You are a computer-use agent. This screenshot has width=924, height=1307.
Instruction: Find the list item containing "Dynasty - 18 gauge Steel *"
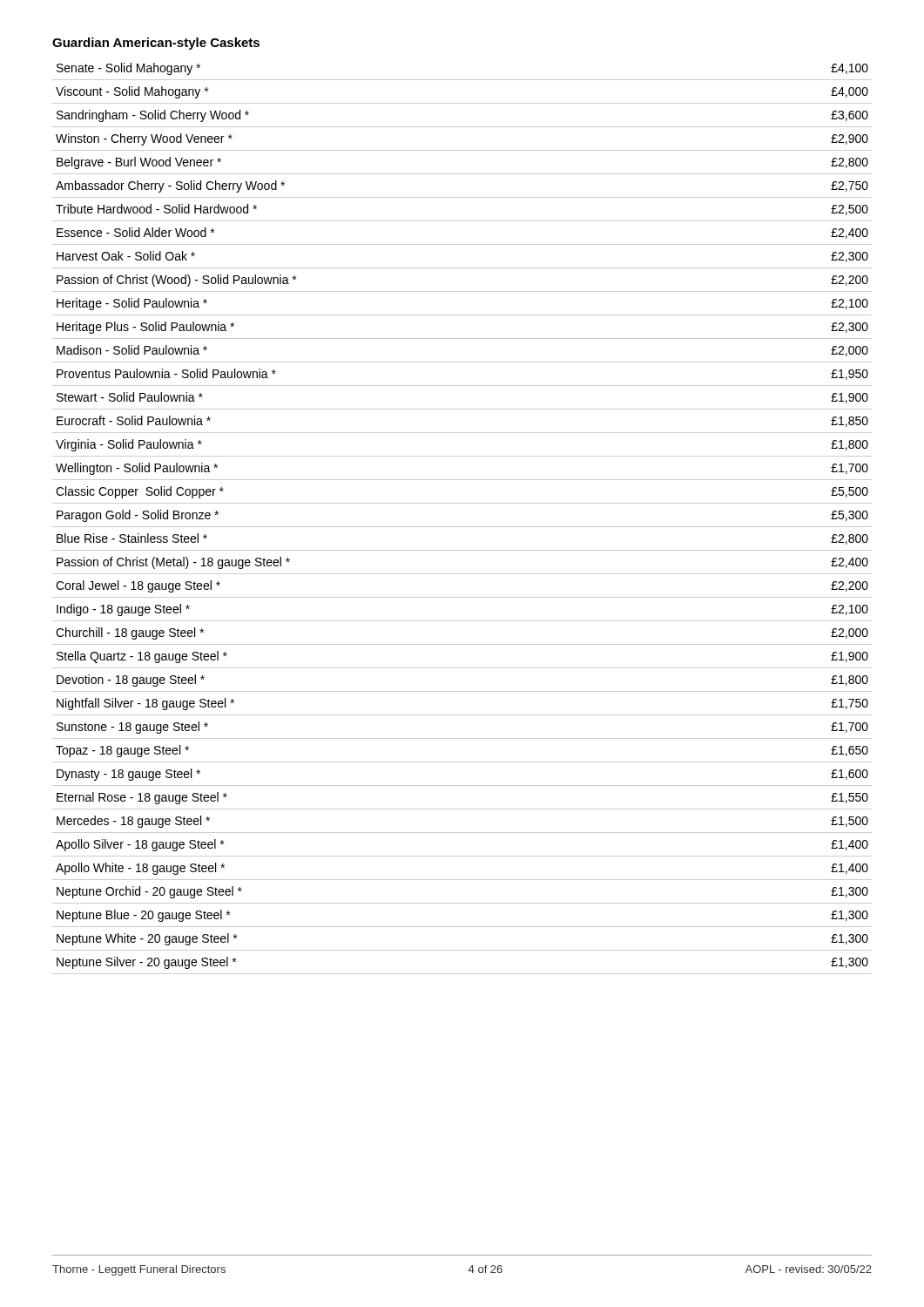coord(462,774)
